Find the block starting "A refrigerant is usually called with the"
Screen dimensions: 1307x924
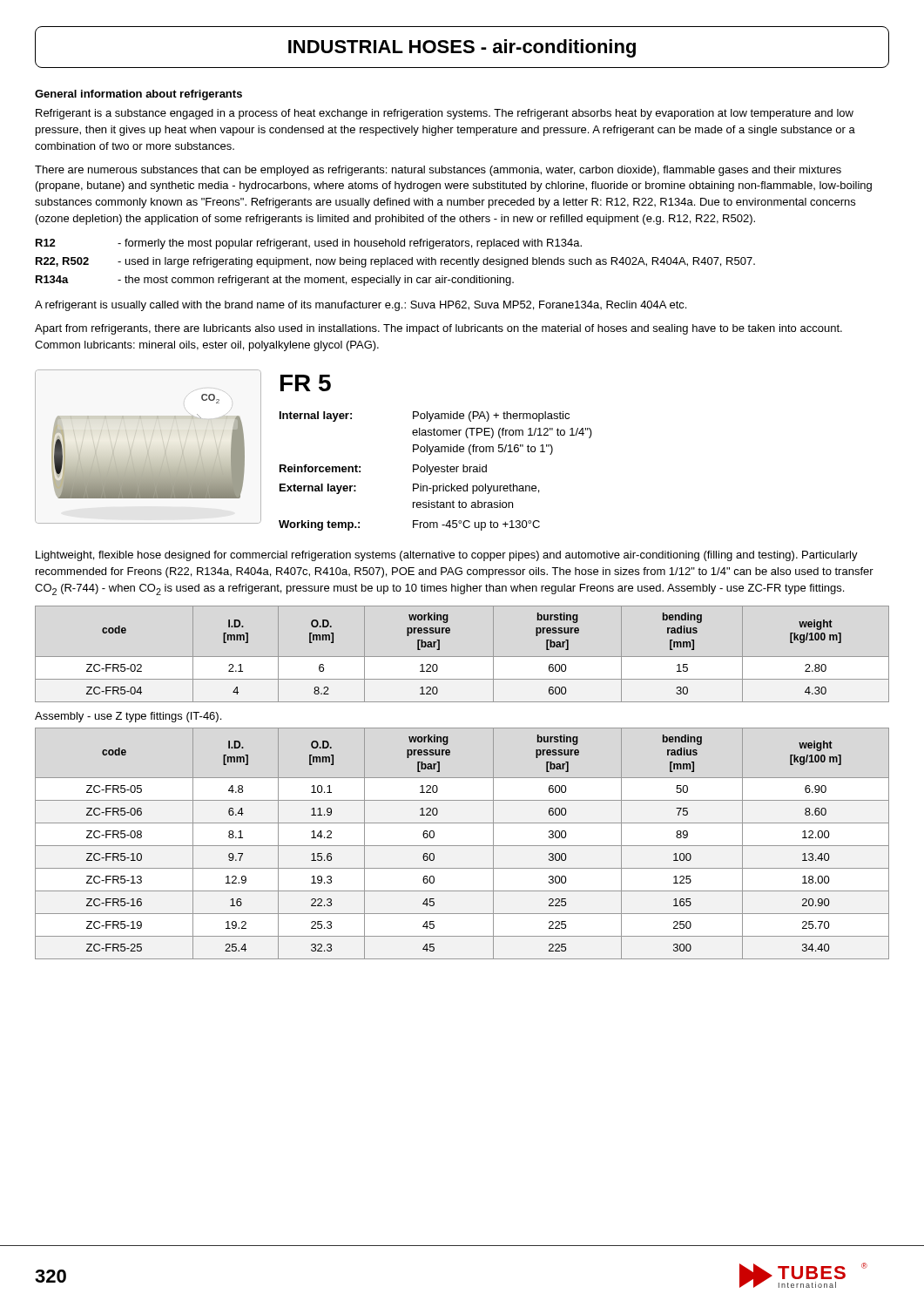click(361, 305)
